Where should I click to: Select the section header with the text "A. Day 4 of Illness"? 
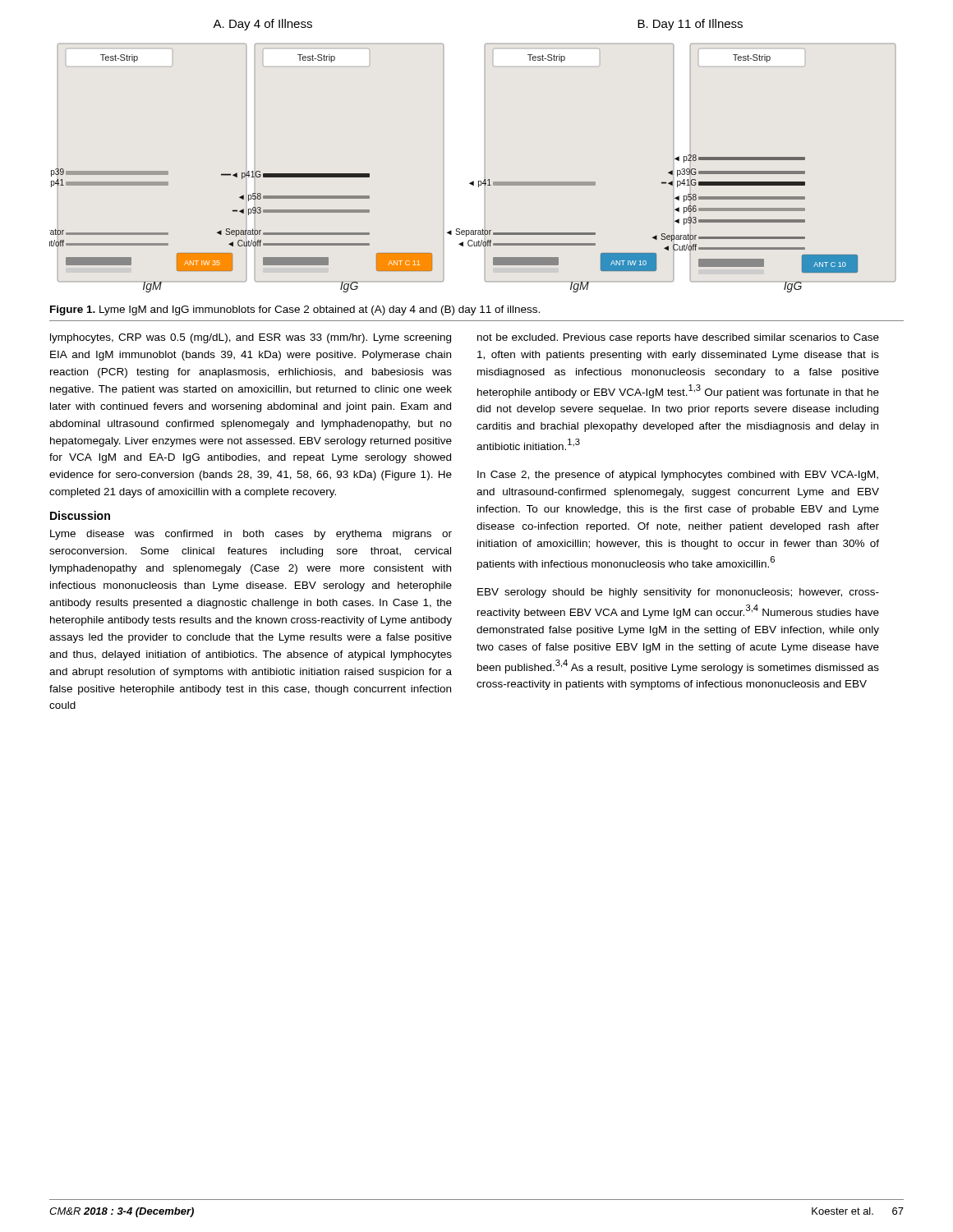[263, 23]
